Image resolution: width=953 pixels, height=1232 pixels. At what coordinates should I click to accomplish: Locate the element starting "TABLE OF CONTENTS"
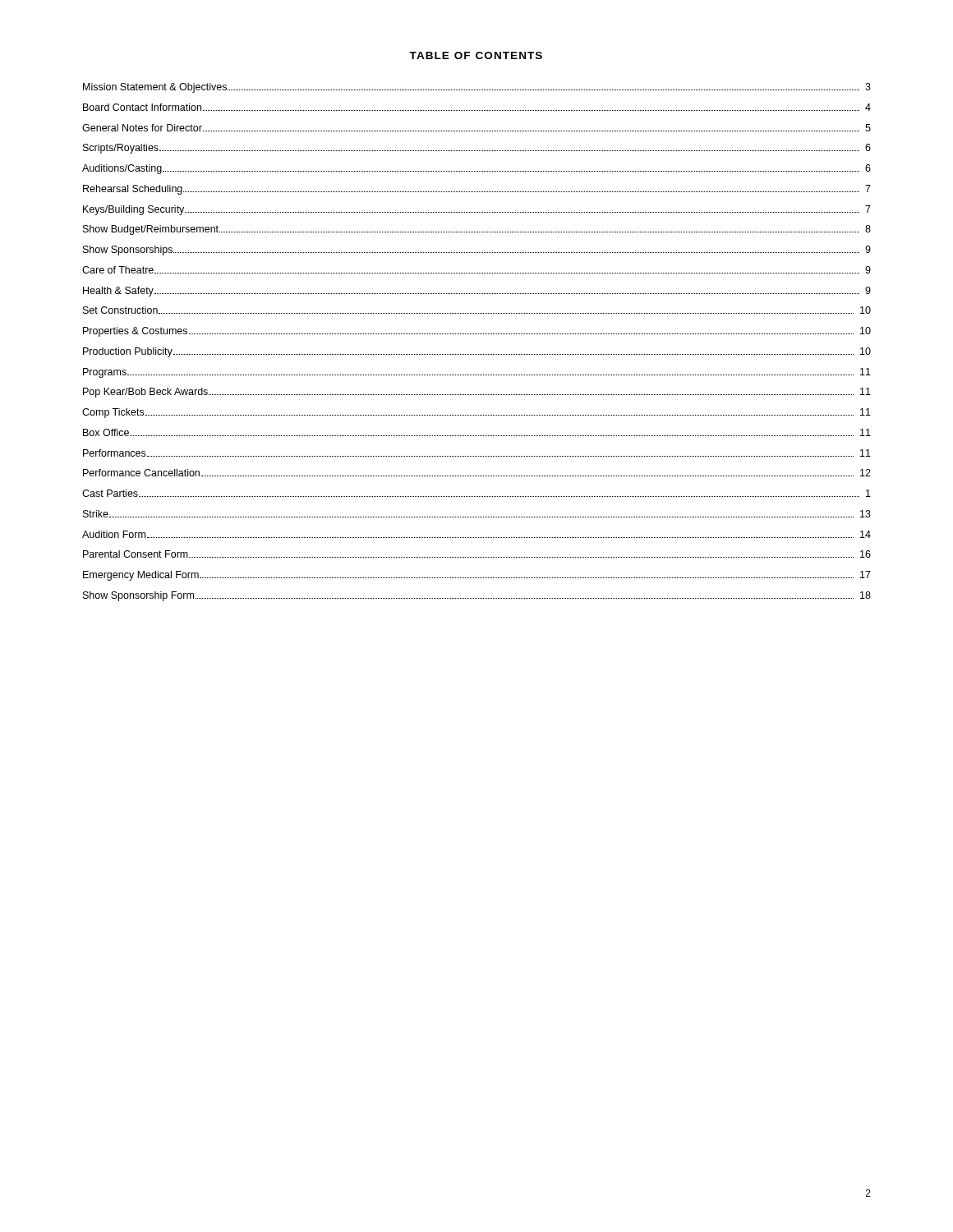[x=476, y=55]
